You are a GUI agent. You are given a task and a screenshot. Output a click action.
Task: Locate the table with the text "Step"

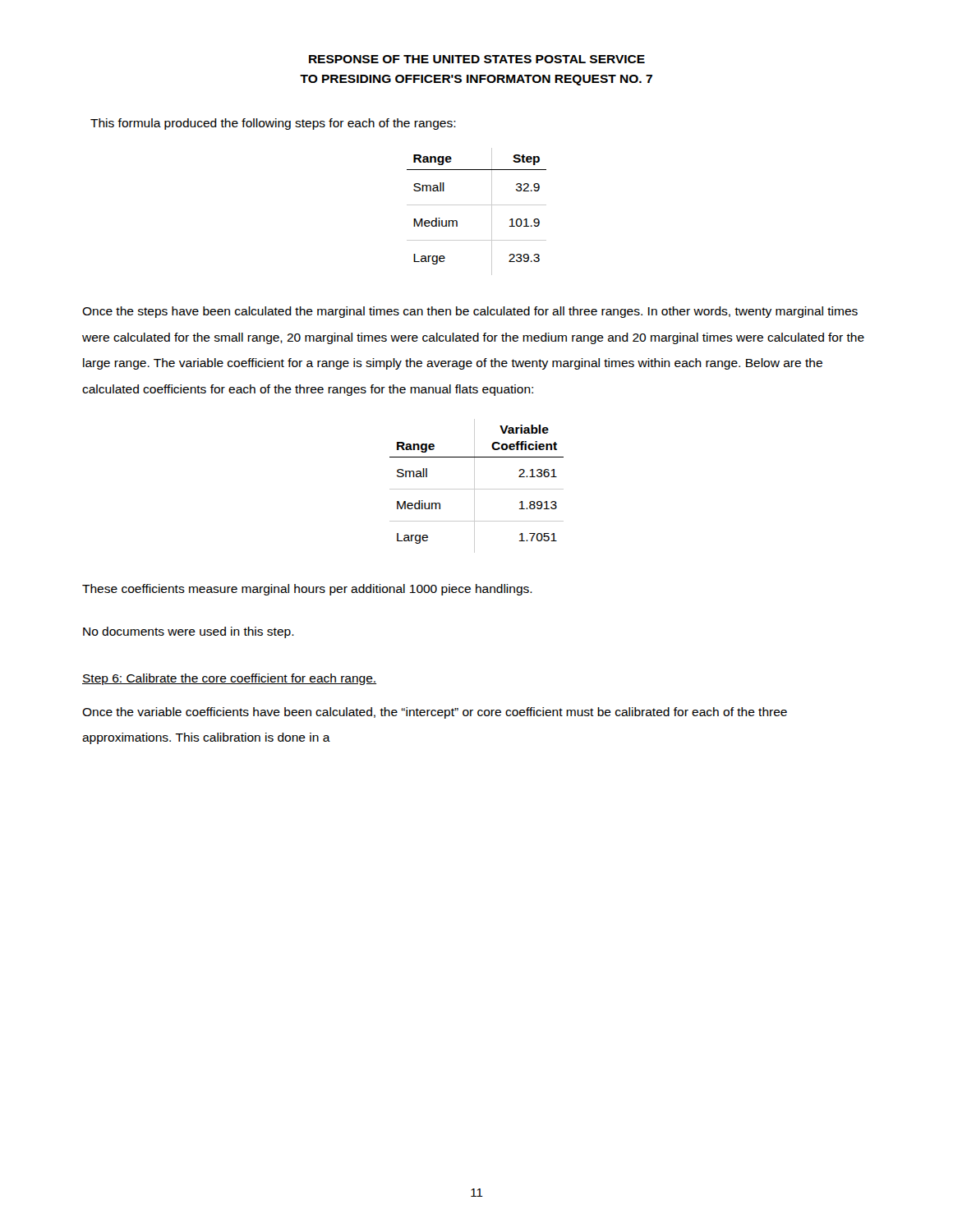476,211
